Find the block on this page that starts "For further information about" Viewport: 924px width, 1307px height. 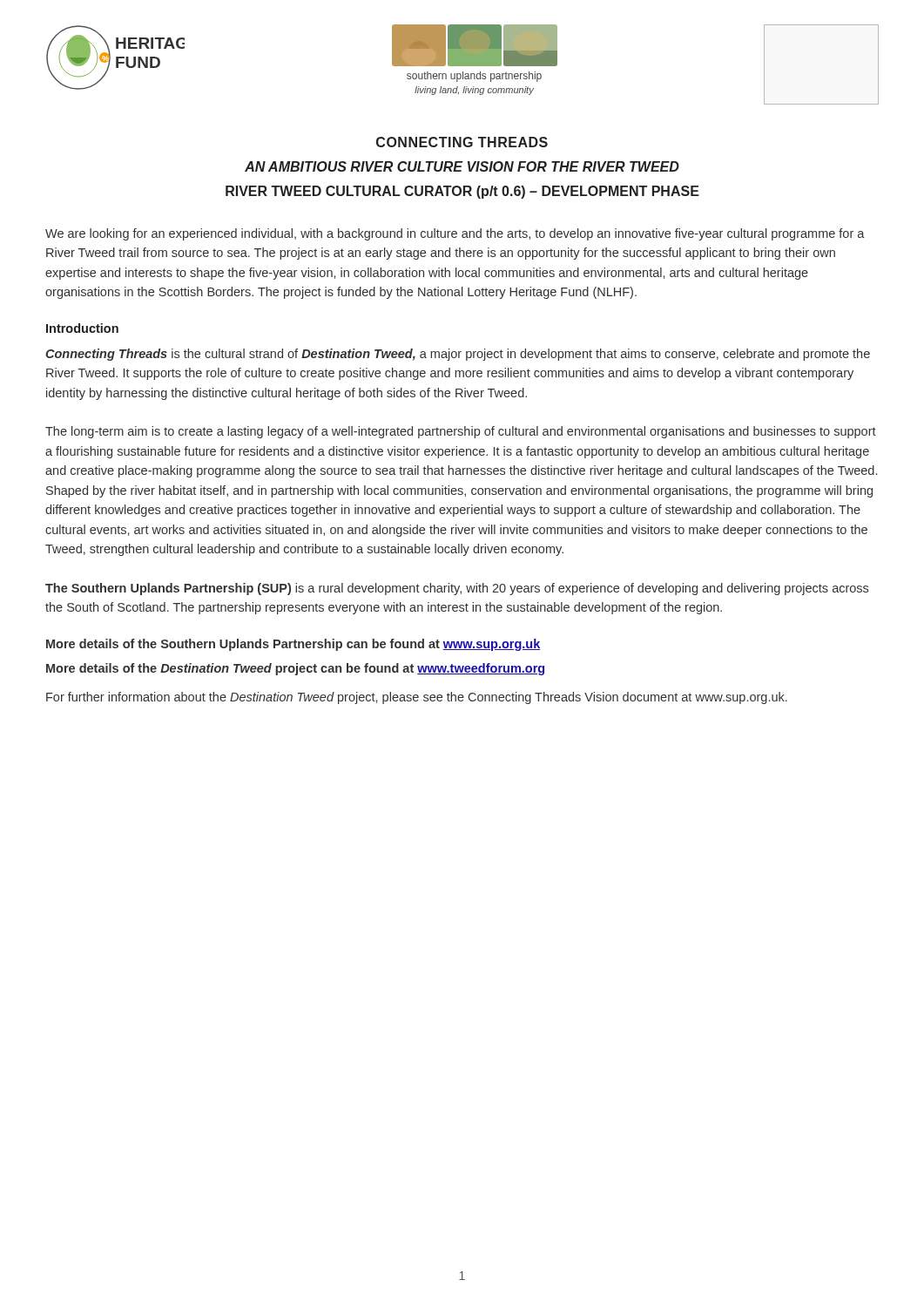point(417,697)
